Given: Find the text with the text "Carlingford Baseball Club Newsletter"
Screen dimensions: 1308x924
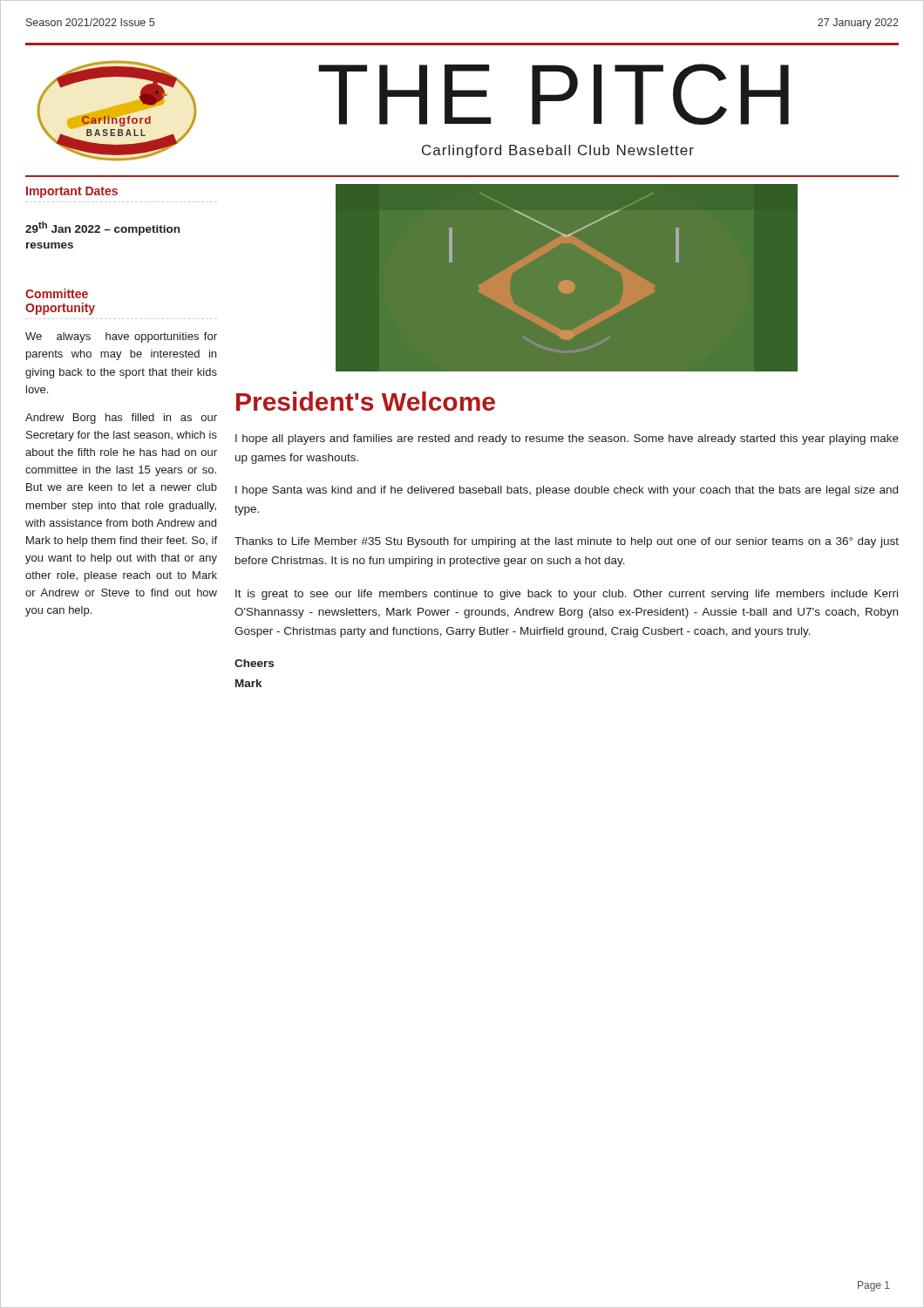Looking at the screenshot, I should tap(558, 150).
